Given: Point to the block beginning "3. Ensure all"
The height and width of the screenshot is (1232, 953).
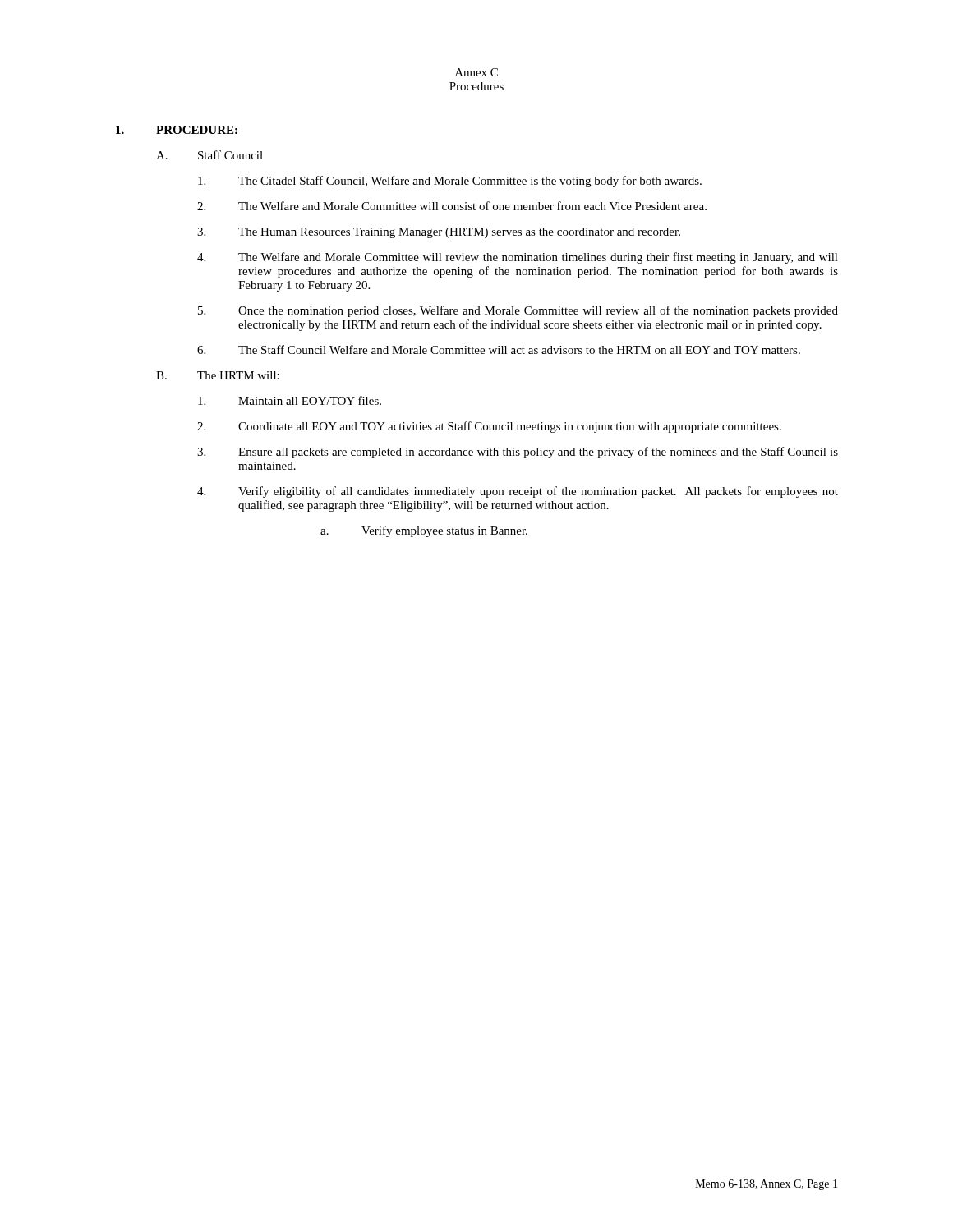Looking at the screenshot, I should click(x=518, y=459).
